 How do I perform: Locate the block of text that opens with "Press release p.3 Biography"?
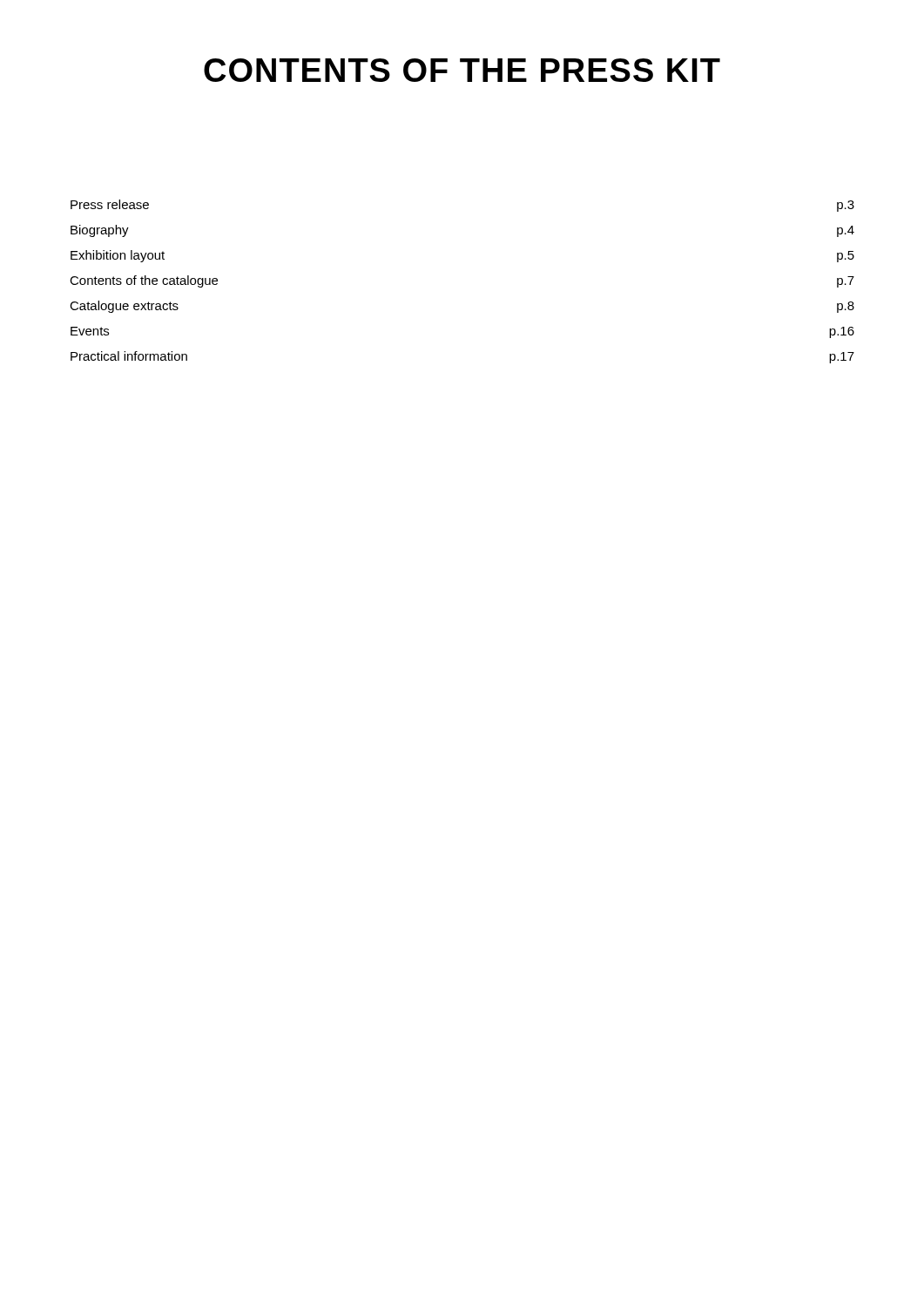click(112, 205)
